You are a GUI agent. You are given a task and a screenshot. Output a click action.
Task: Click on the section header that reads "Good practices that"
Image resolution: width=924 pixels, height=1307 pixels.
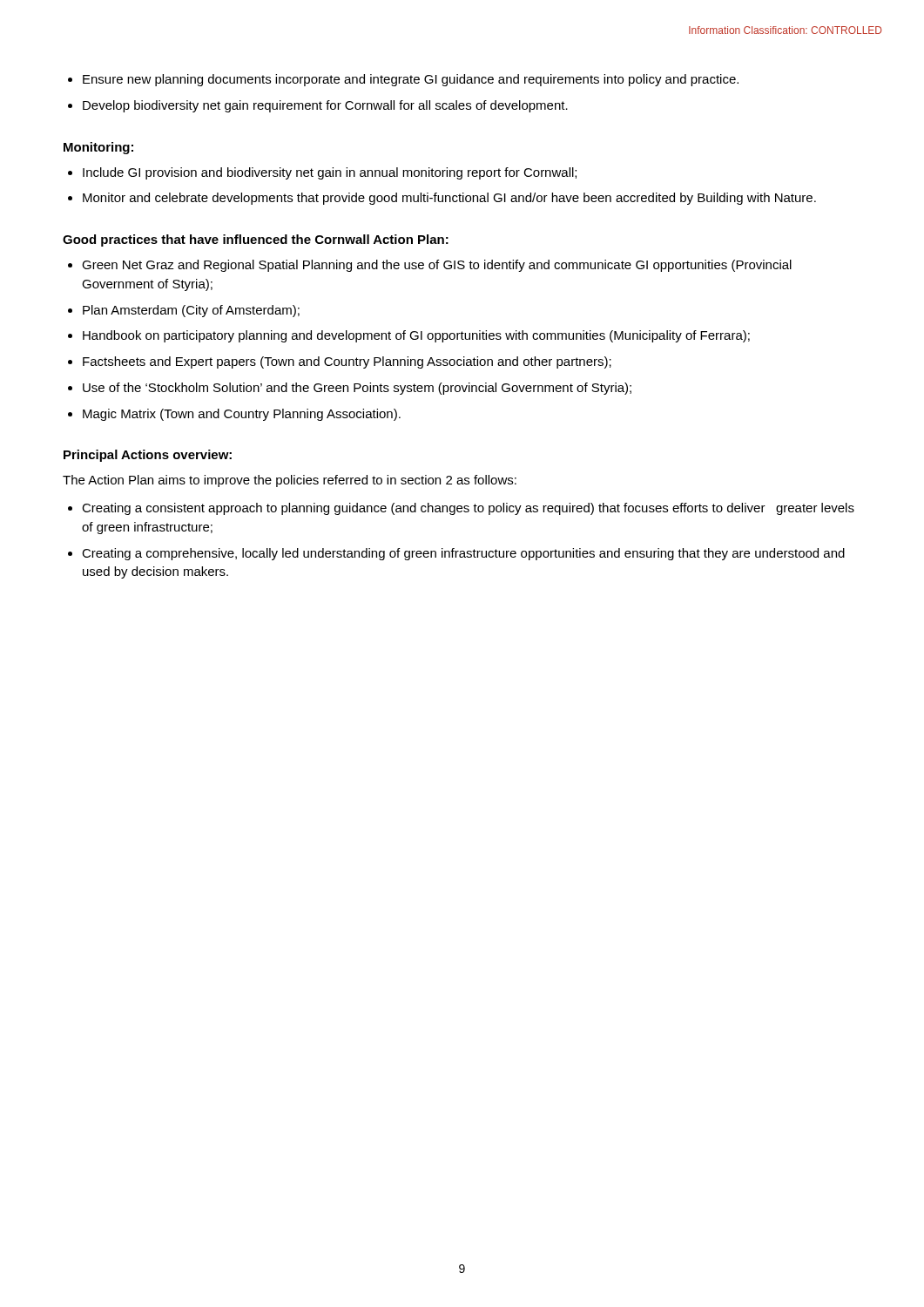click(256, 239)
